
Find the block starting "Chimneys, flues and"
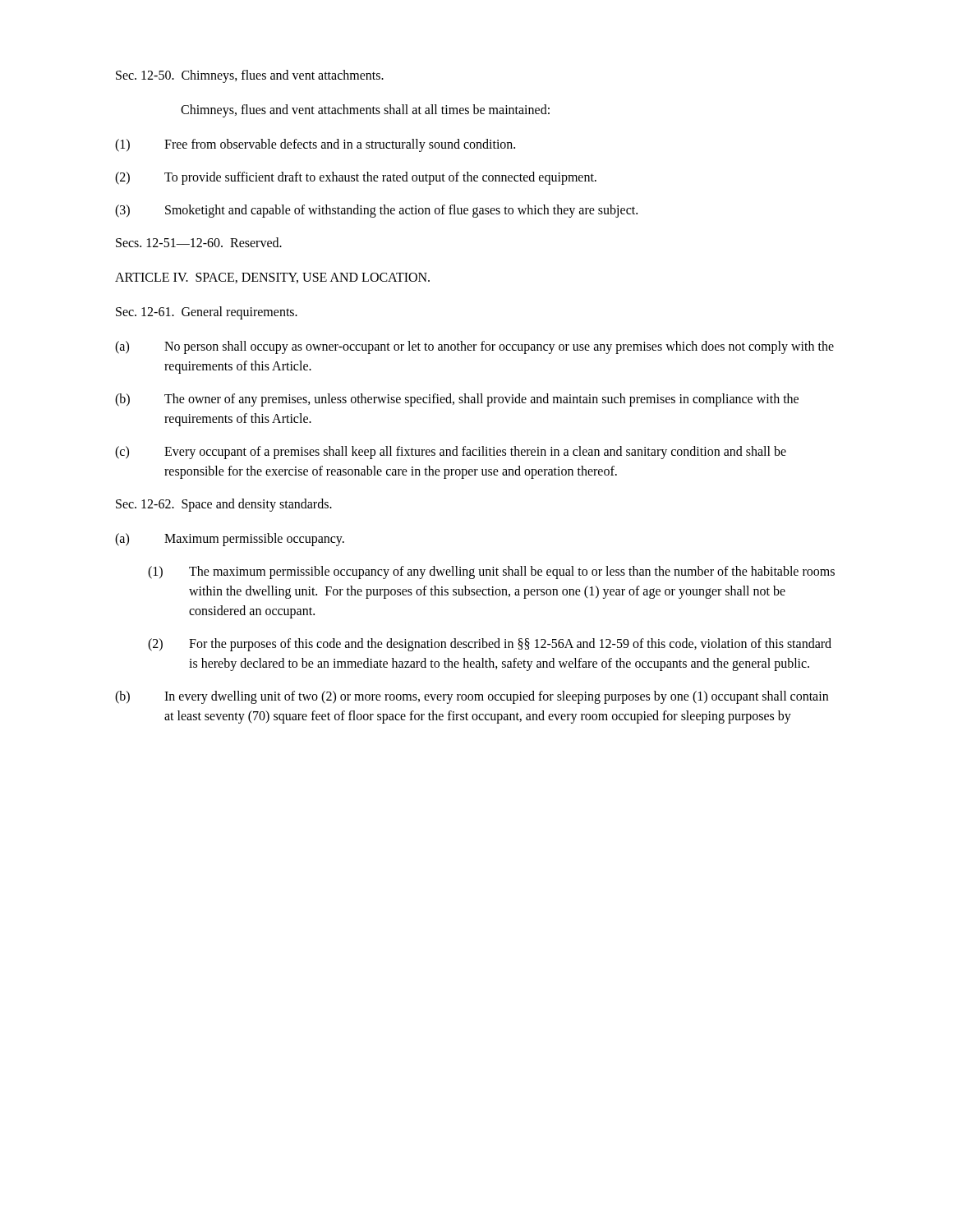366,110
